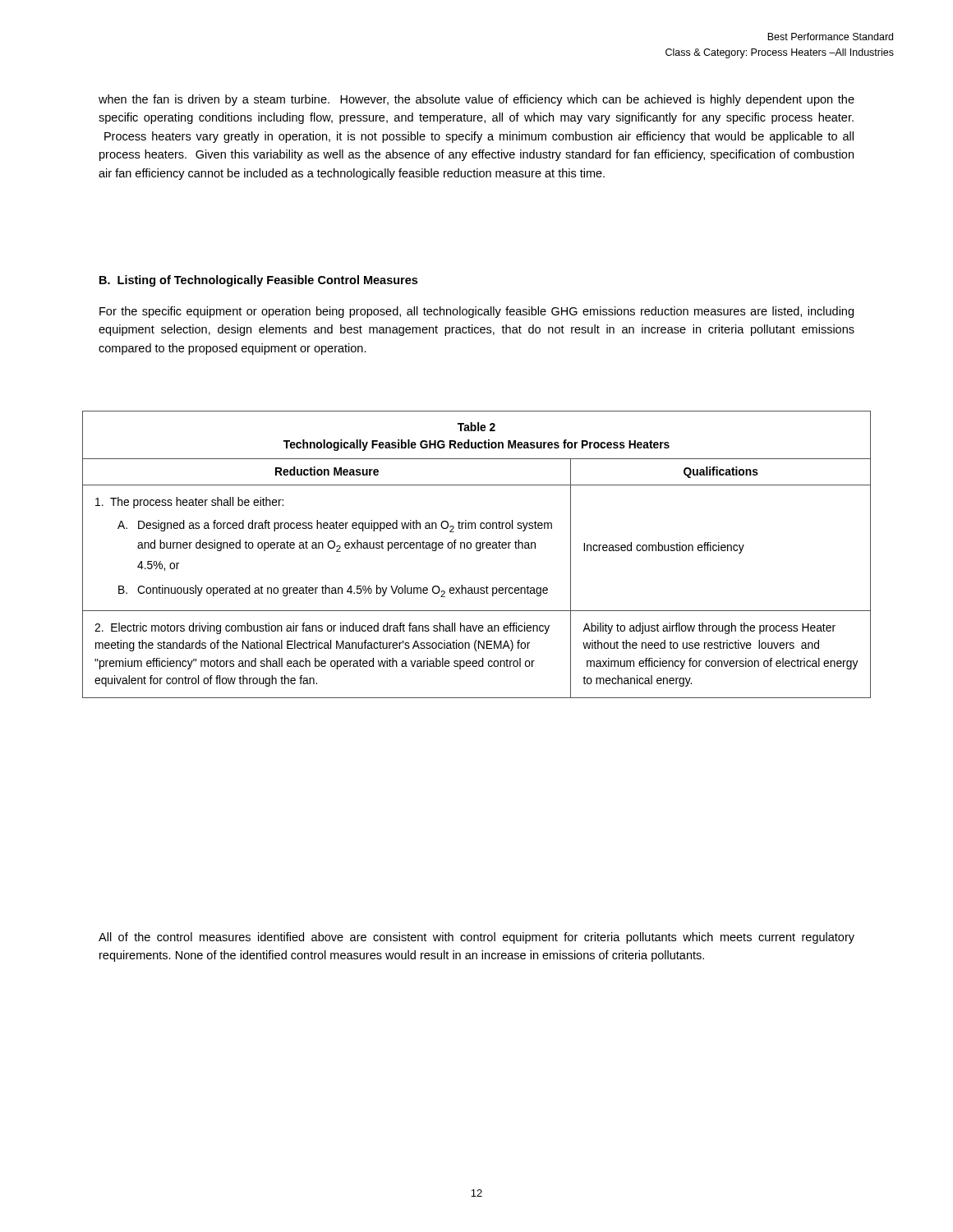Select the text block starting "B. Listing of Technologically Feasible Control Measures"
Viewport: 953px width, 1232px height.
point(258,280)
